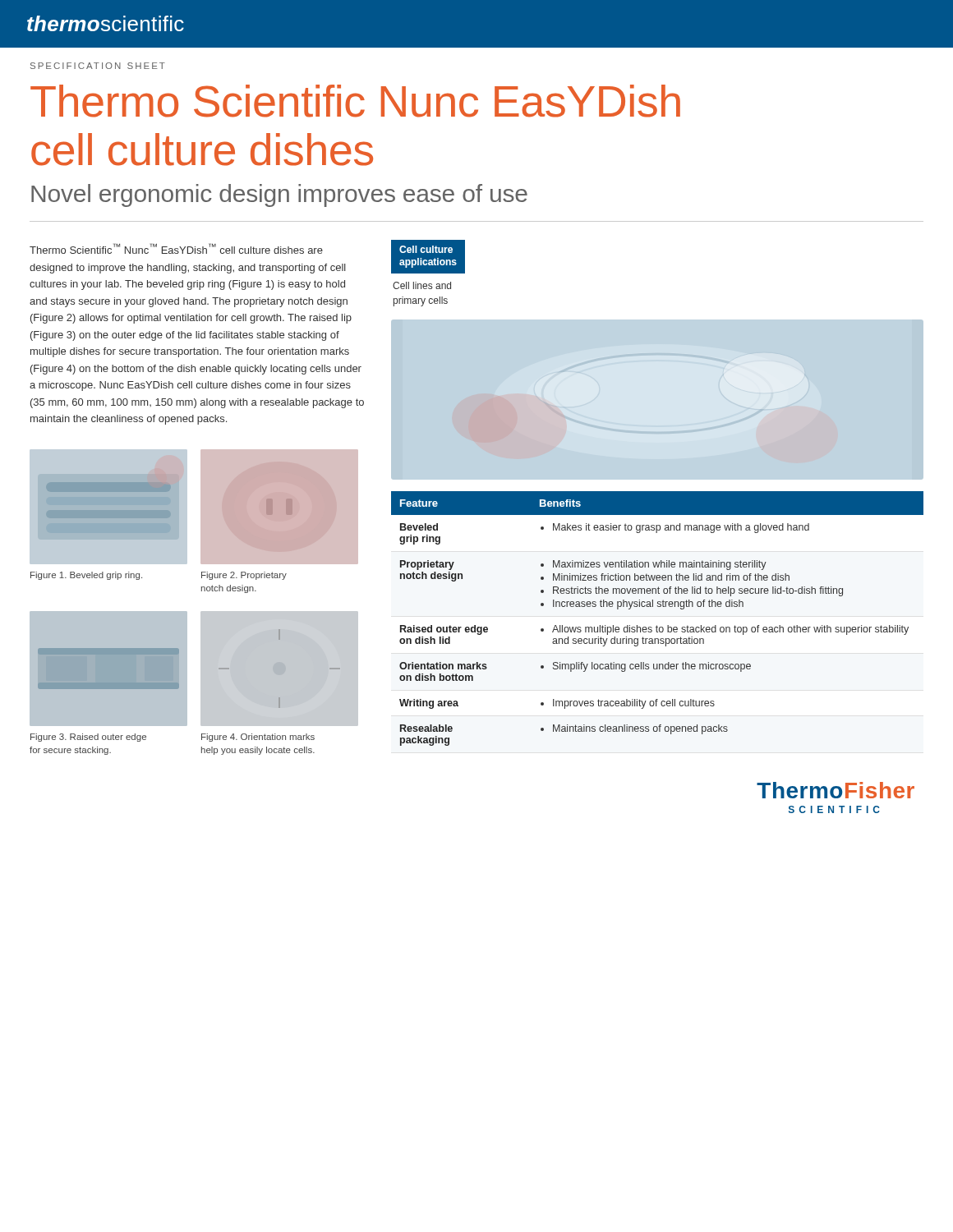This screenshot has width=953, height=1232.
Task: Select the passage starting "Figure 4. Orientation markshelp you"
Action: point(258,743)
